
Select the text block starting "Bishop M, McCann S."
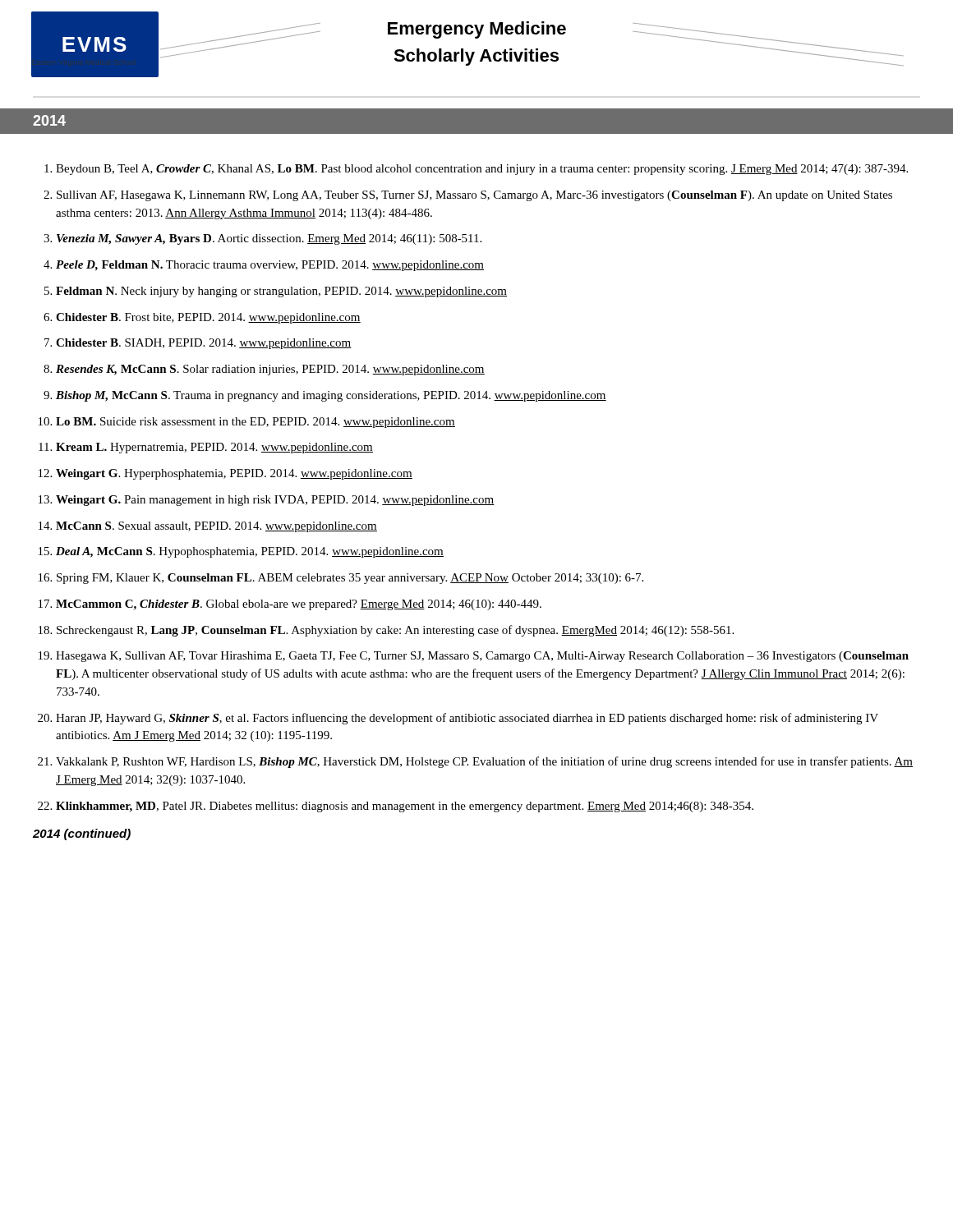pyautogui.click(x=331, y=395)
